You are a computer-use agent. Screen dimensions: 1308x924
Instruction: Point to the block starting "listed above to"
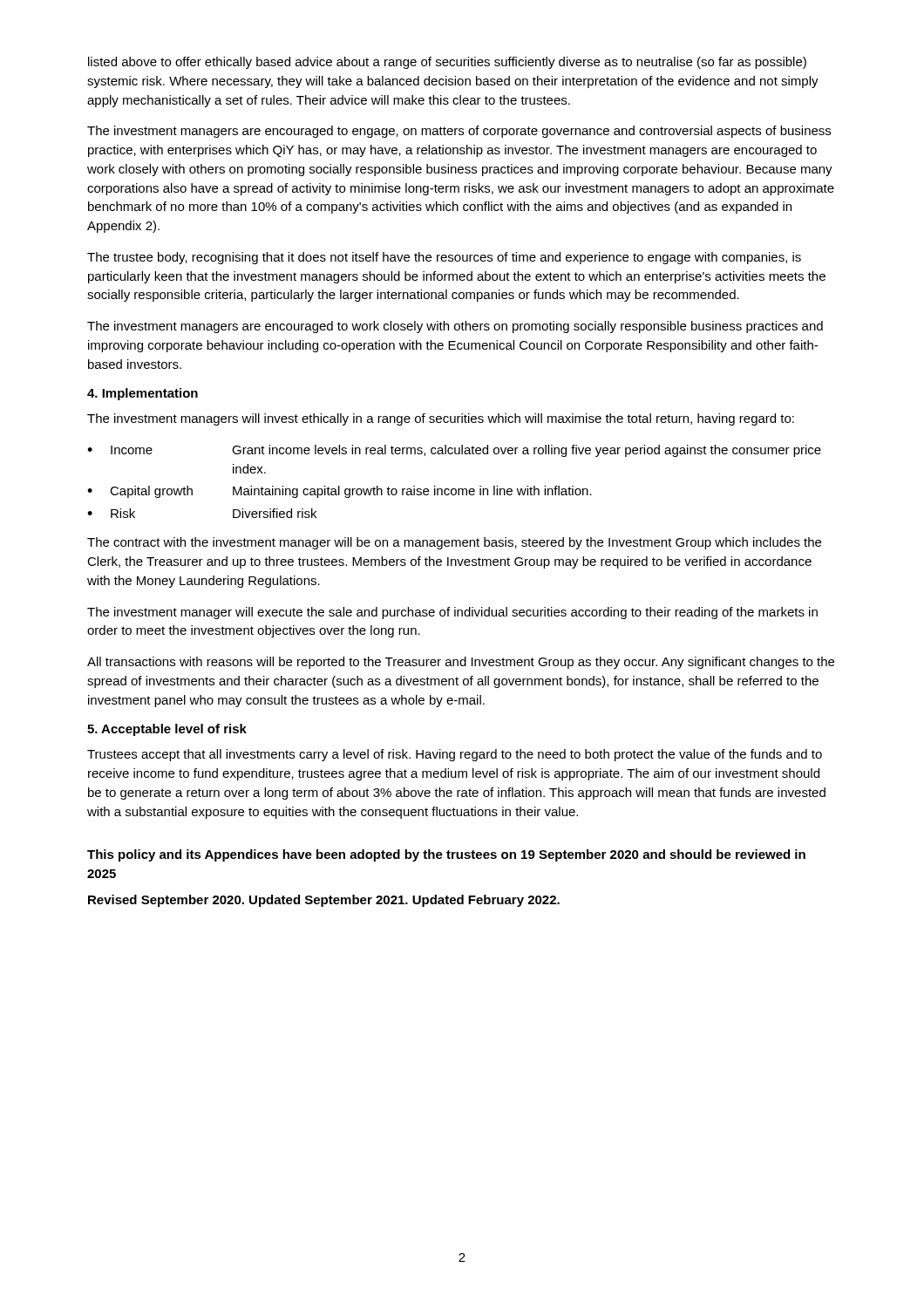[453, 80]
